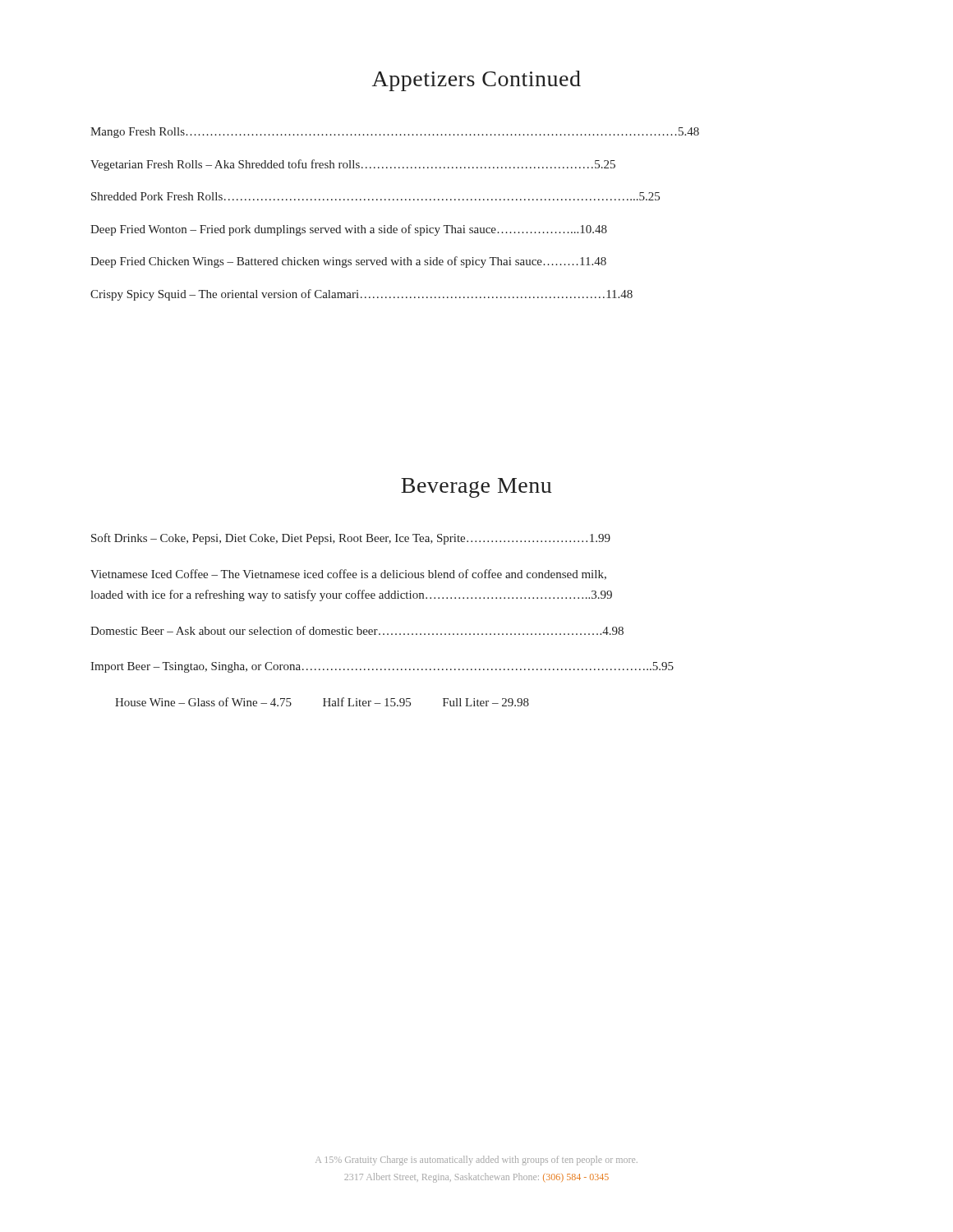Select the list item containing "Vegetarian Fresh Rolls – Aka"
The height and width of the screenshot is (1232, 953).
pyautogui.click(x=353, y=164)
